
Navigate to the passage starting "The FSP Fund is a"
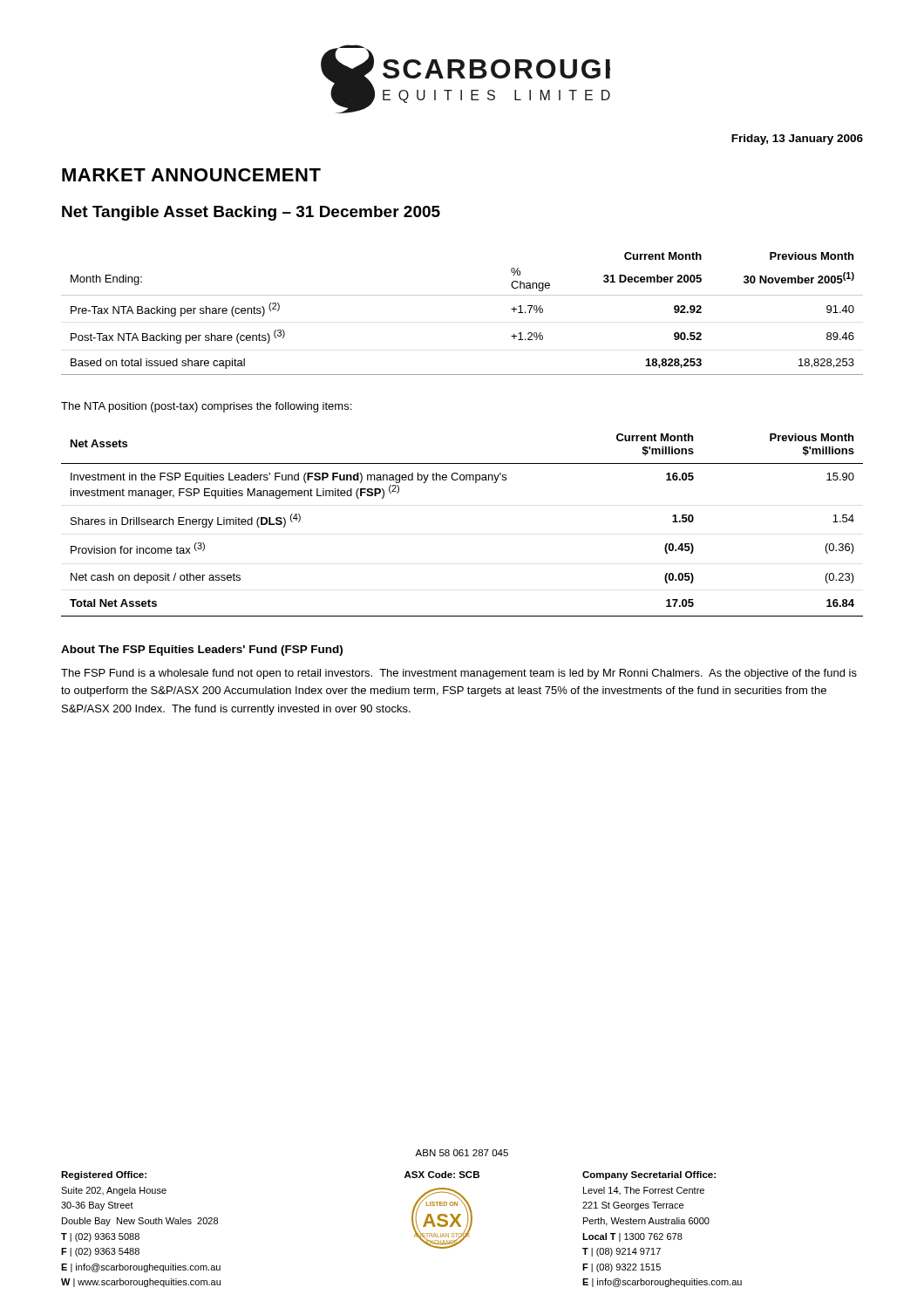(x=459, y=691)
